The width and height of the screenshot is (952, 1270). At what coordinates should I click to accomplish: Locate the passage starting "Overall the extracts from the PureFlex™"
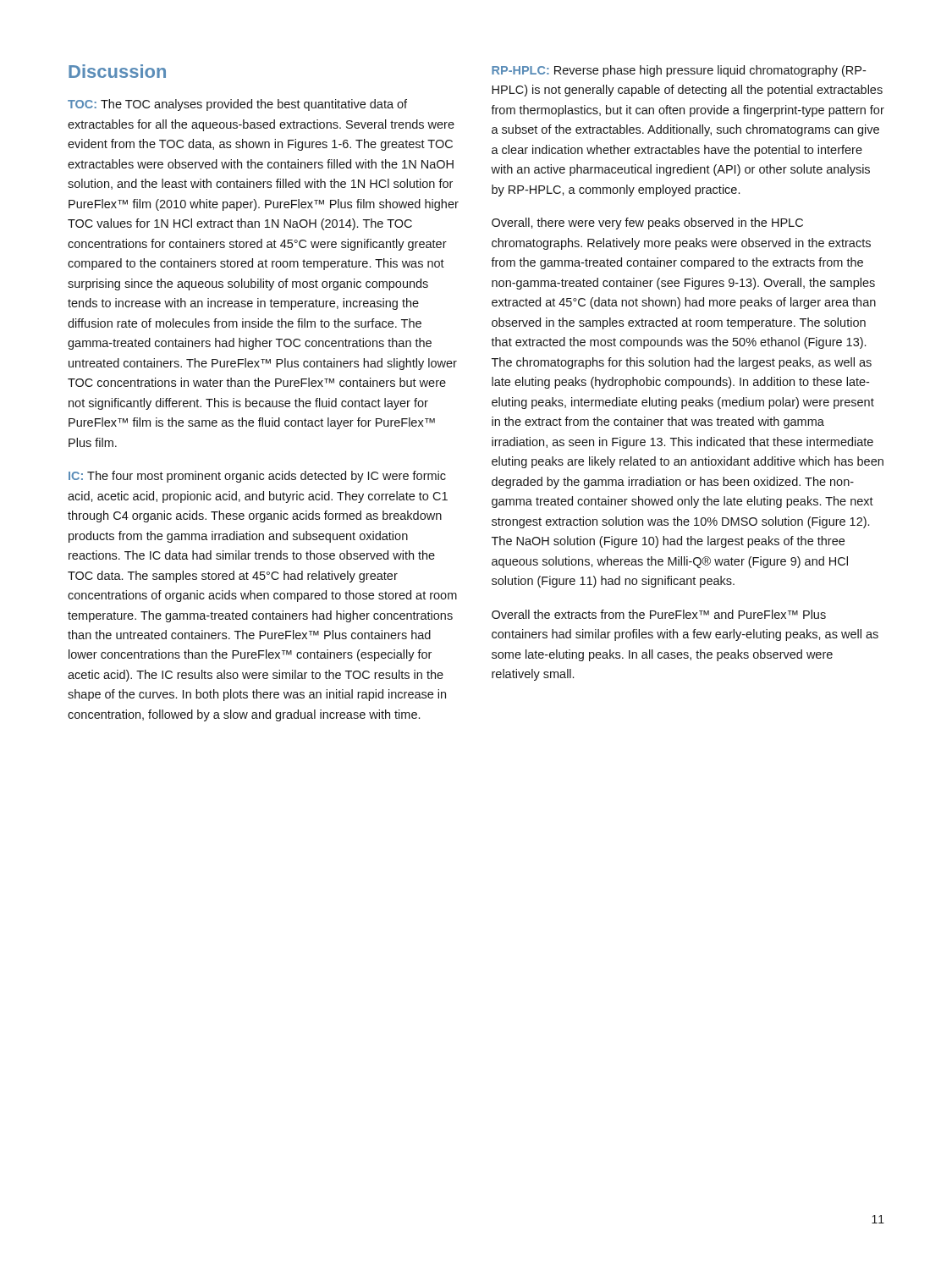click(x=685, y=644)
